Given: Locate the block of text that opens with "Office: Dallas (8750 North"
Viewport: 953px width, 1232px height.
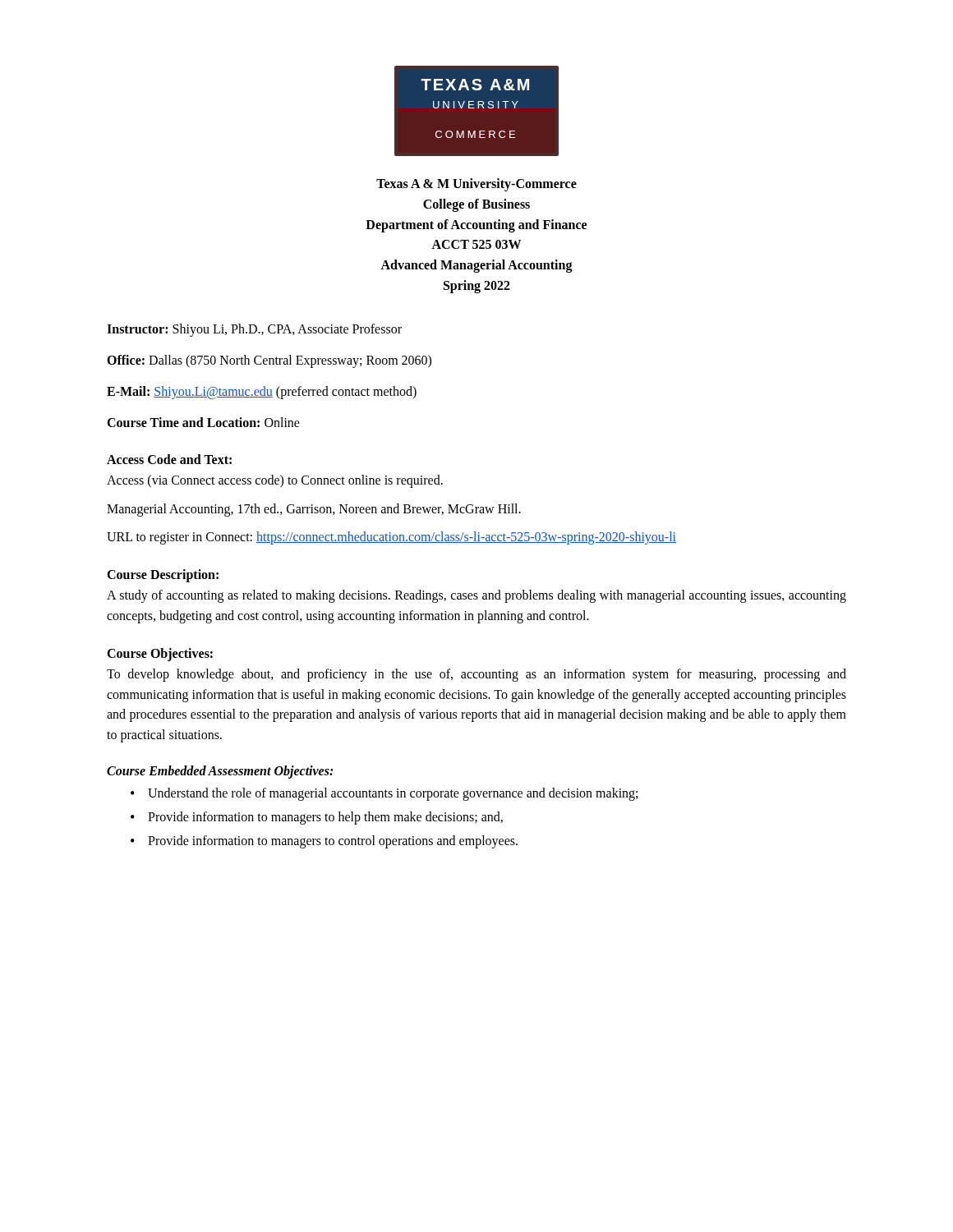Looking at the screenshot, I should click(269, 360).
